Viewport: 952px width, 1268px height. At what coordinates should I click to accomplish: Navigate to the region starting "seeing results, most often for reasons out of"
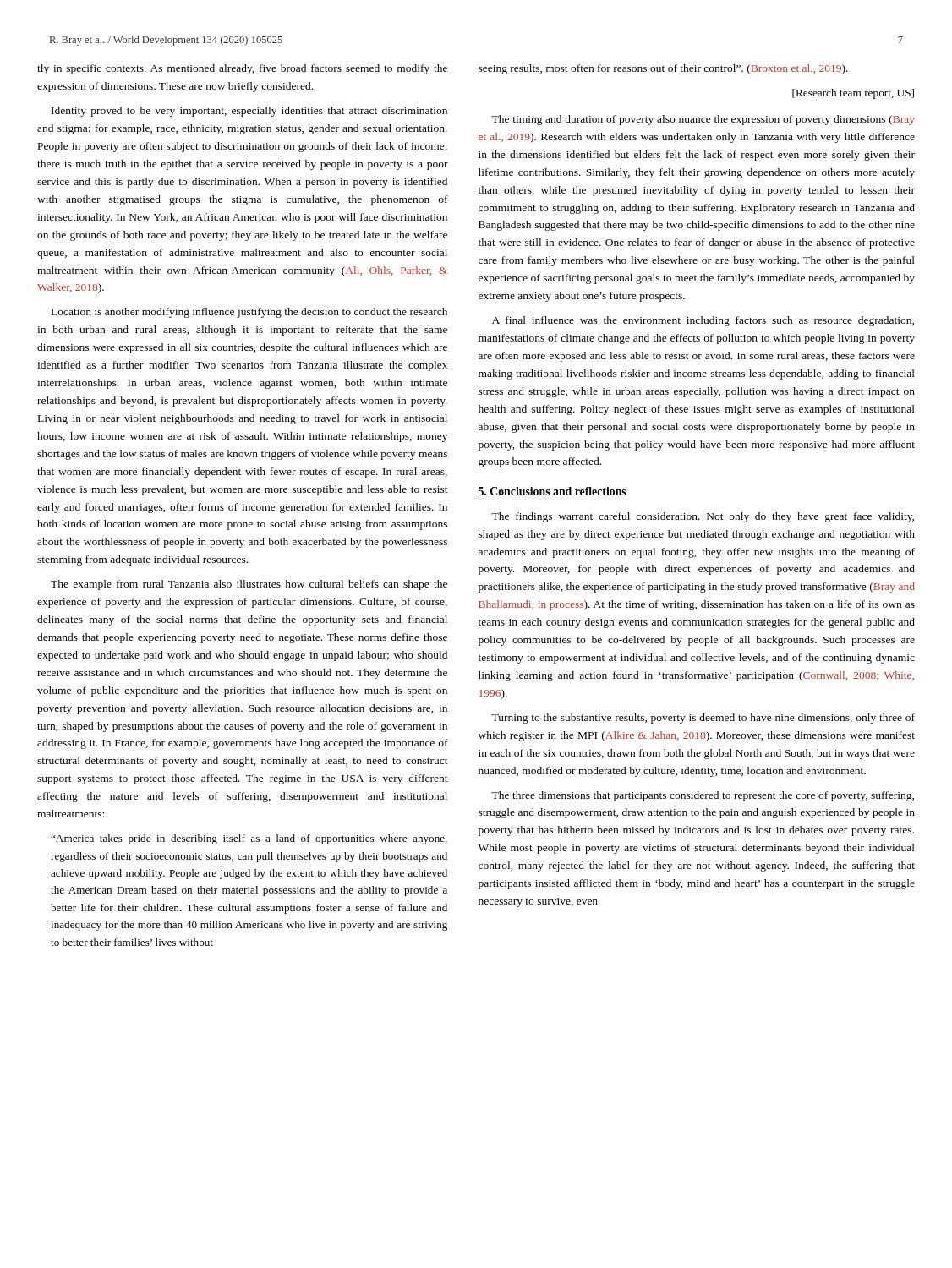point(696,69)
